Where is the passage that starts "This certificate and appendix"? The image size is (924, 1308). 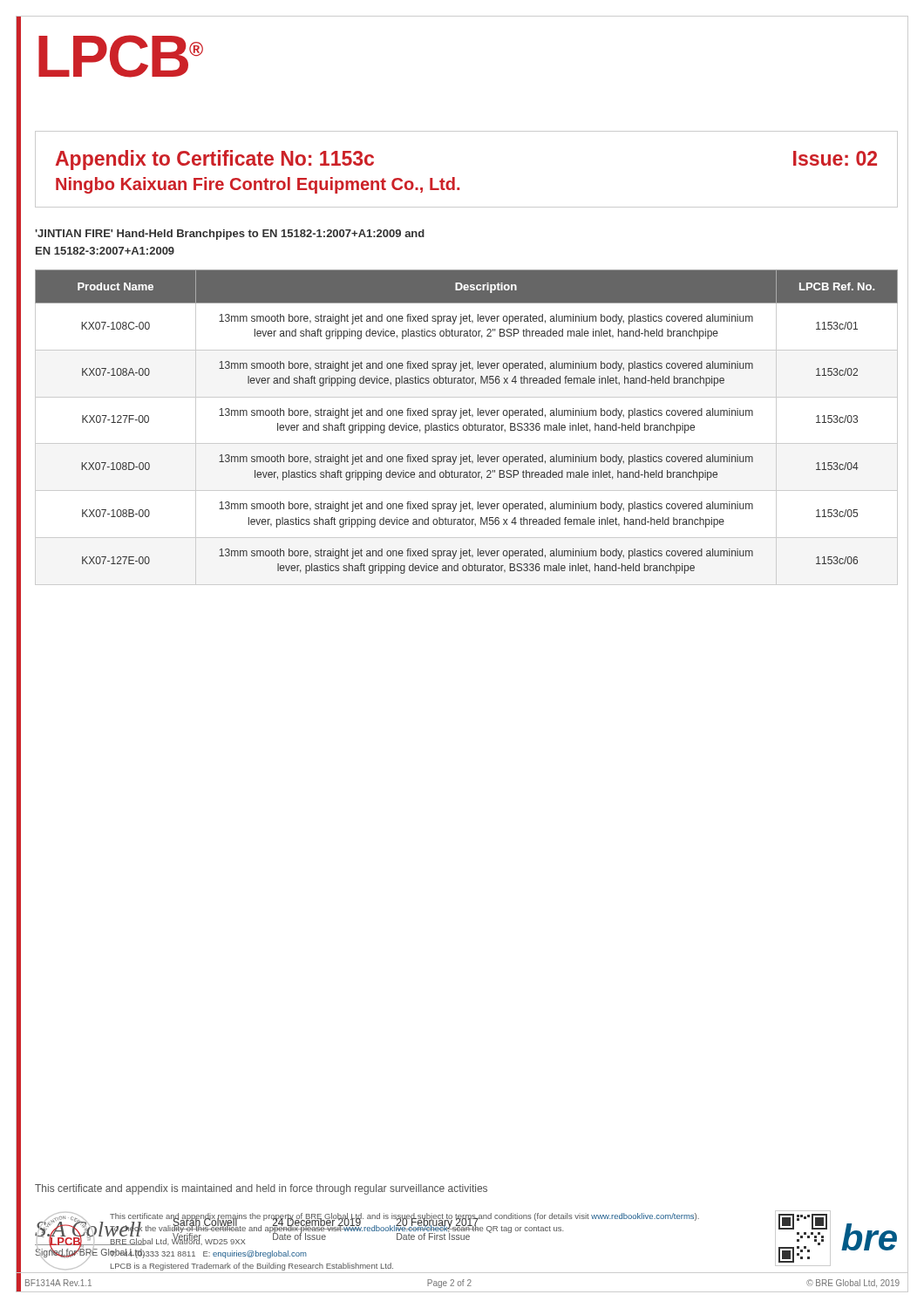(x=261, y=1189)
